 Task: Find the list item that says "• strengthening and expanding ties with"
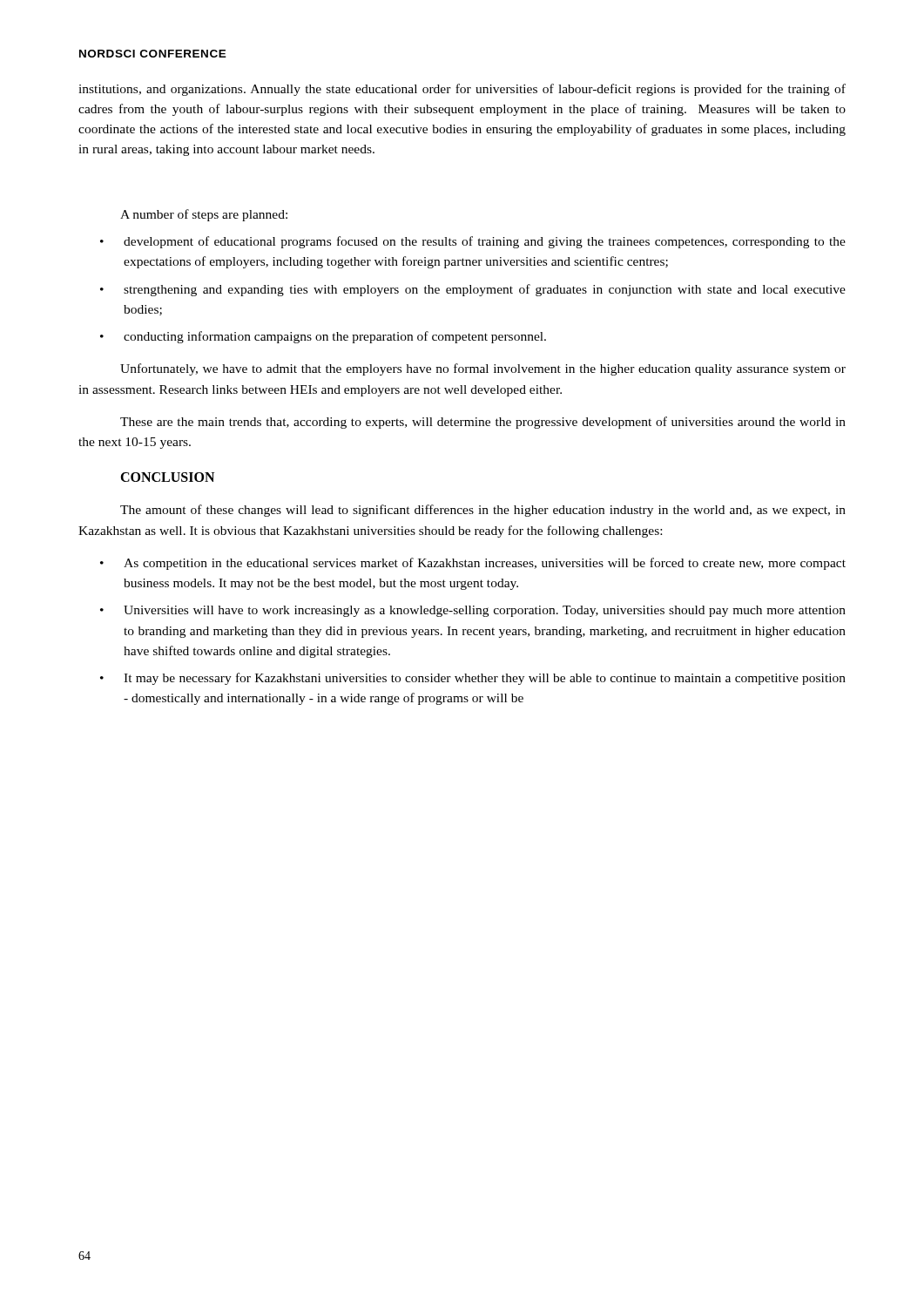click(471, 299)
